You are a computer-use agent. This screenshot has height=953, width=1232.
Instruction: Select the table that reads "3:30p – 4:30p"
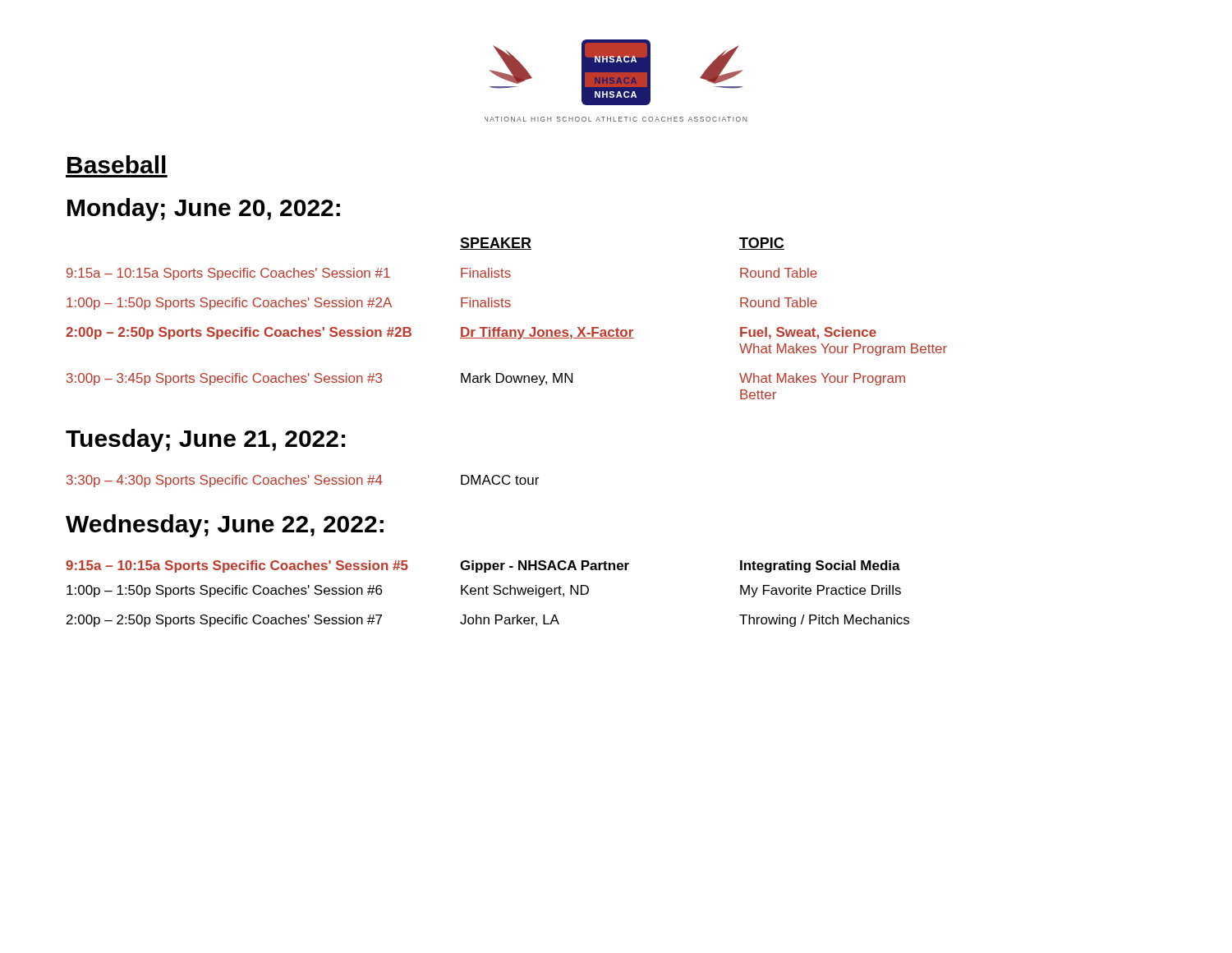coord(616,481)
